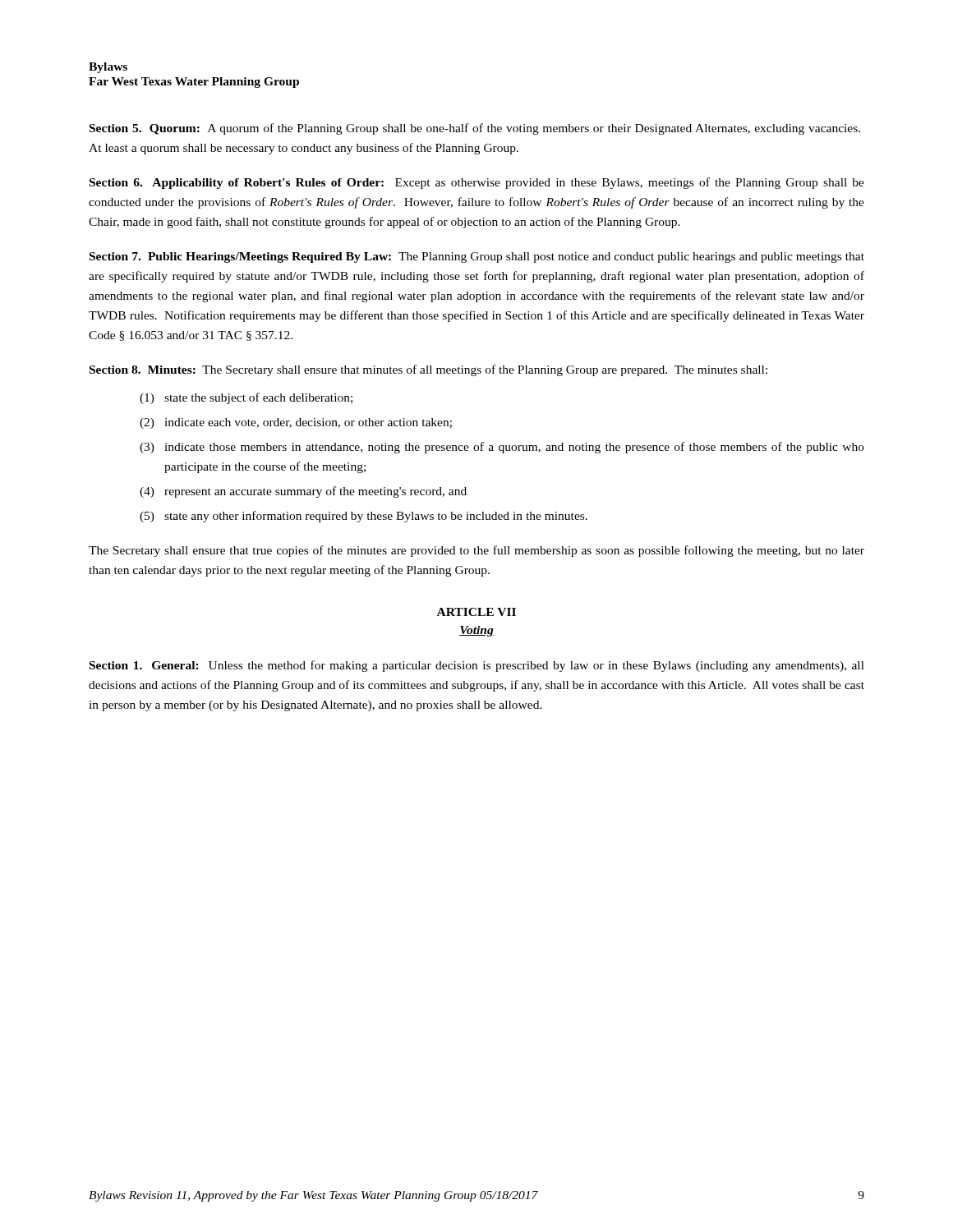This screenshot has width=953, height=1232.
Task: Navigate to the text starting "(1) state the"
Action: (246, 398)
